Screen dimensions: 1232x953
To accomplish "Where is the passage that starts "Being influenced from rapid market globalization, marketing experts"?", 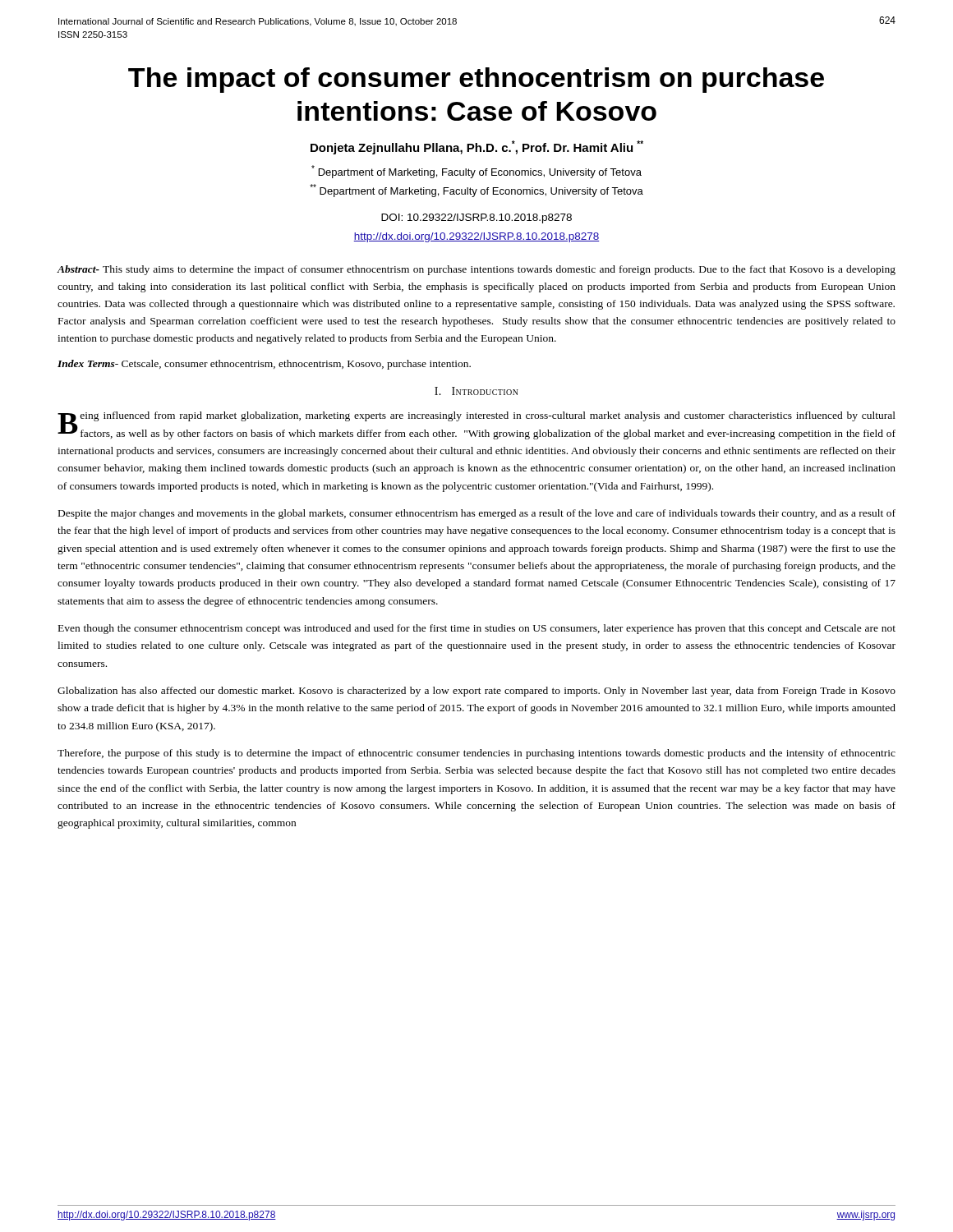I will pos(476,449).
